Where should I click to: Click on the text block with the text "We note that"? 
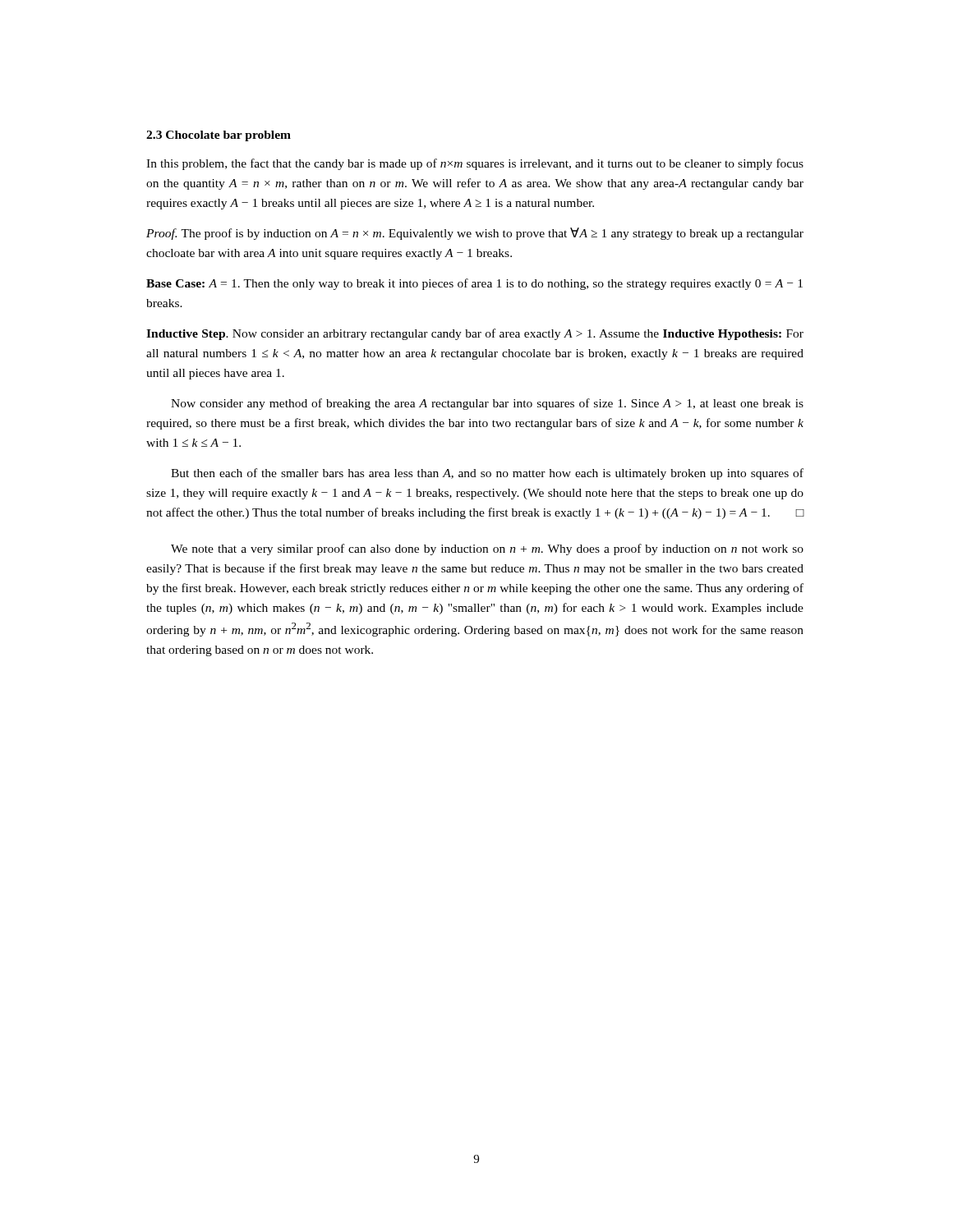click(x=475, y=599)
